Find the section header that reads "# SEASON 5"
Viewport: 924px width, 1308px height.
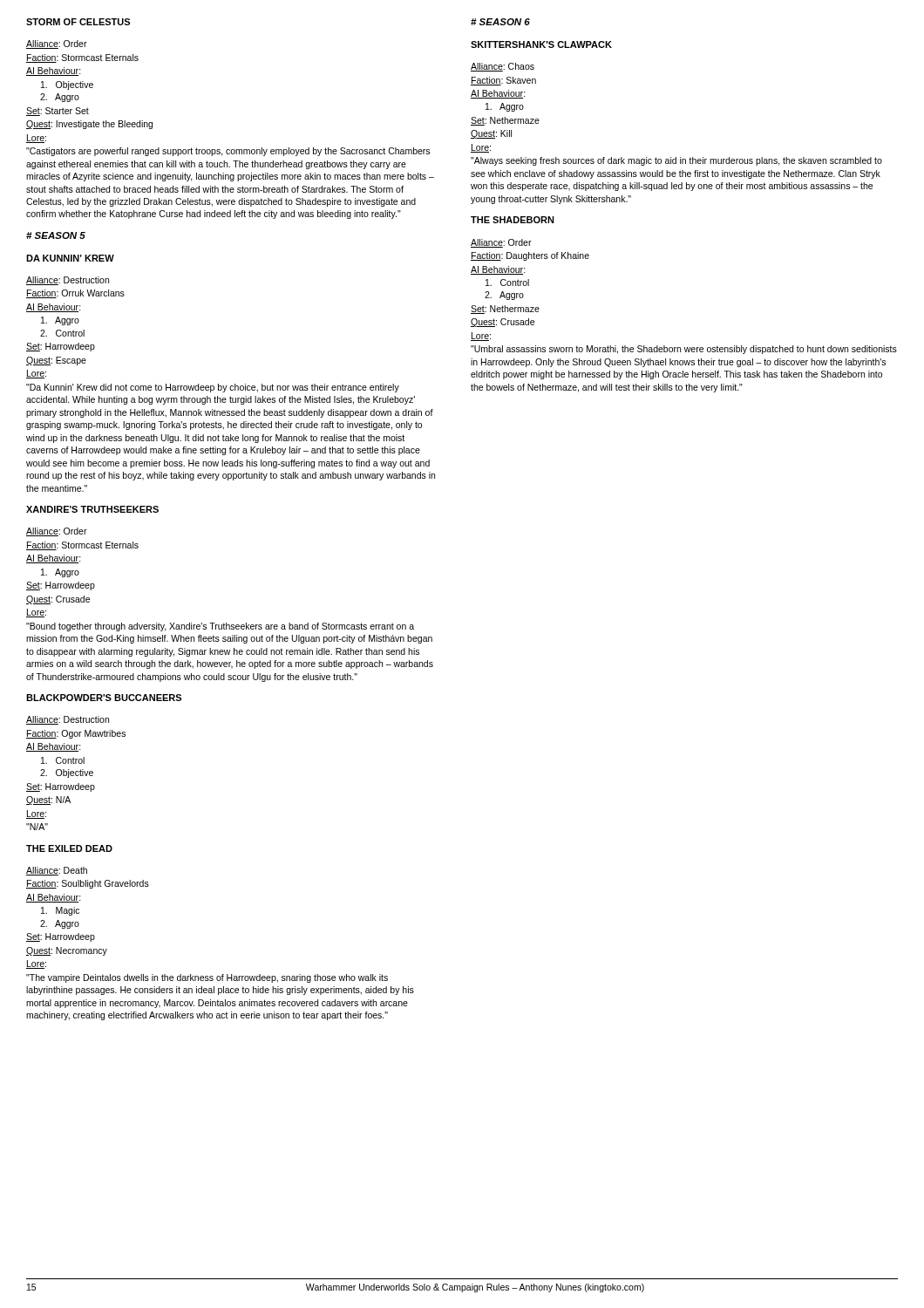(x=56, y=235)
